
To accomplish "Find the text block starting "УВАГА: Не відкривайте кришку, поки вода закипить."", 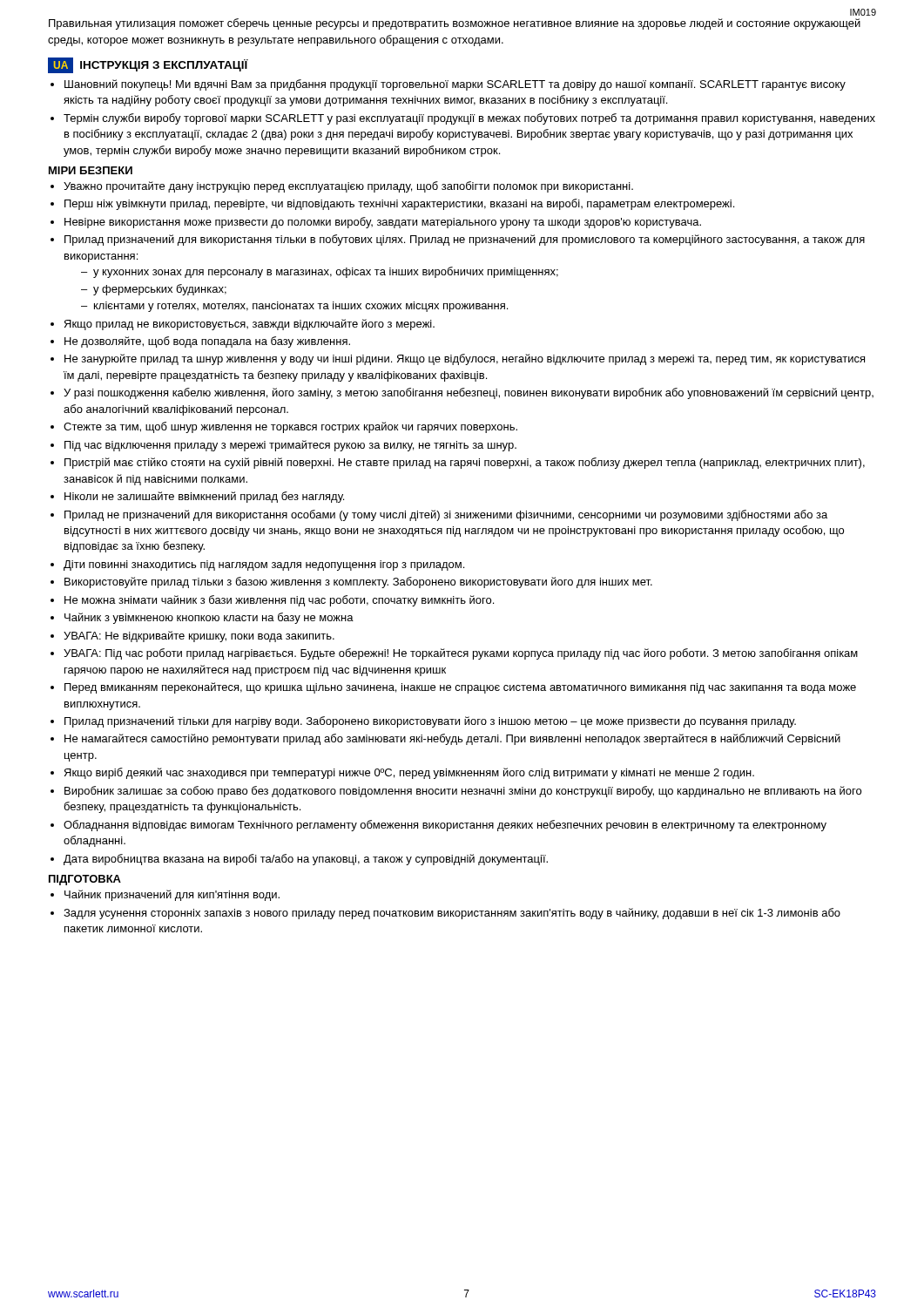I will point(199,637).
